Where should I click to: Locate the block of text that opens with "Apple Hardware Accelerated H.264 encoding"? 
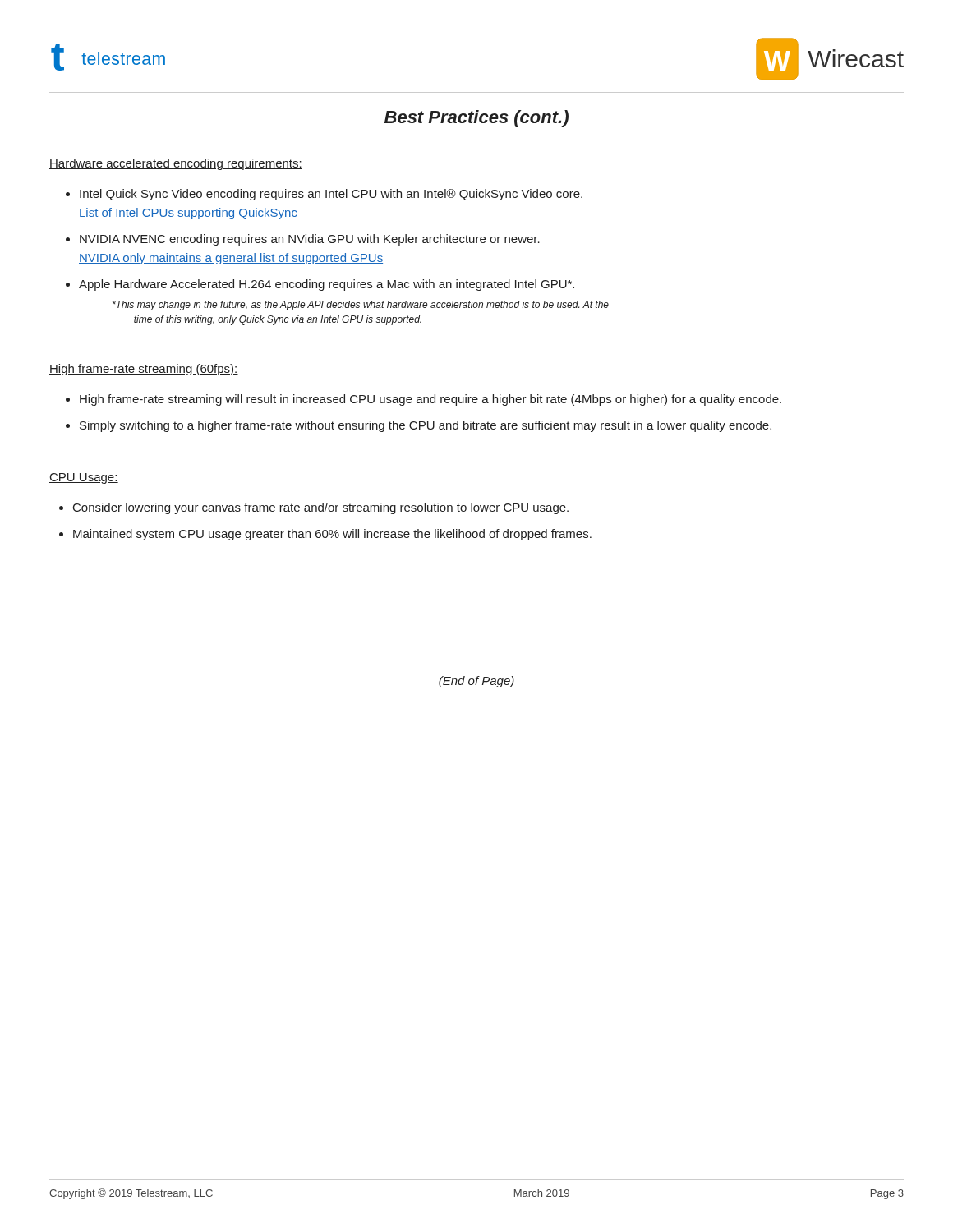click(491, 302)
